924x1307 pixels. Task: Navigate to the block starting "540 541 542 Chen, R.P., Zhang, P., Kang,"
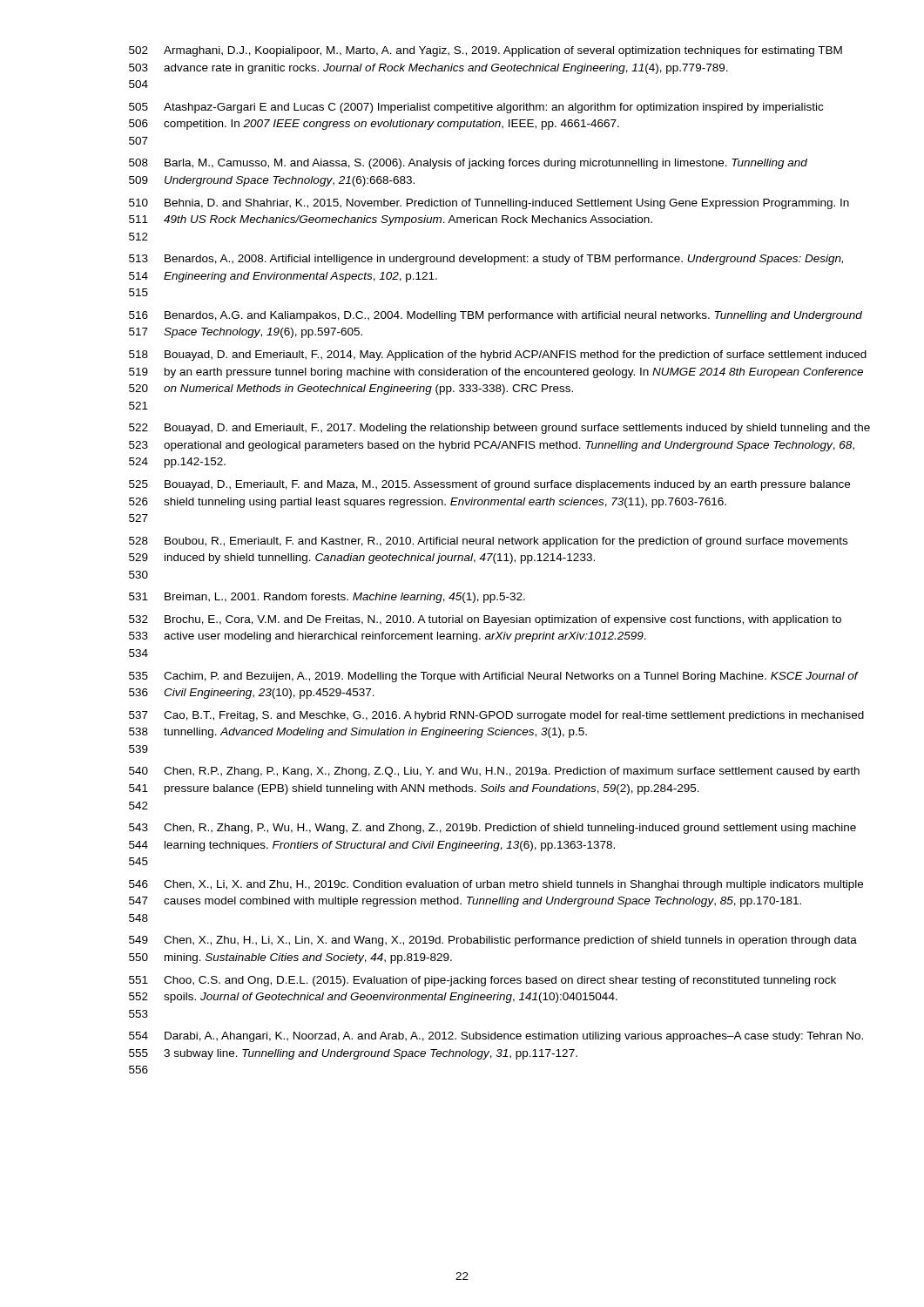click(x=462, y=788)
